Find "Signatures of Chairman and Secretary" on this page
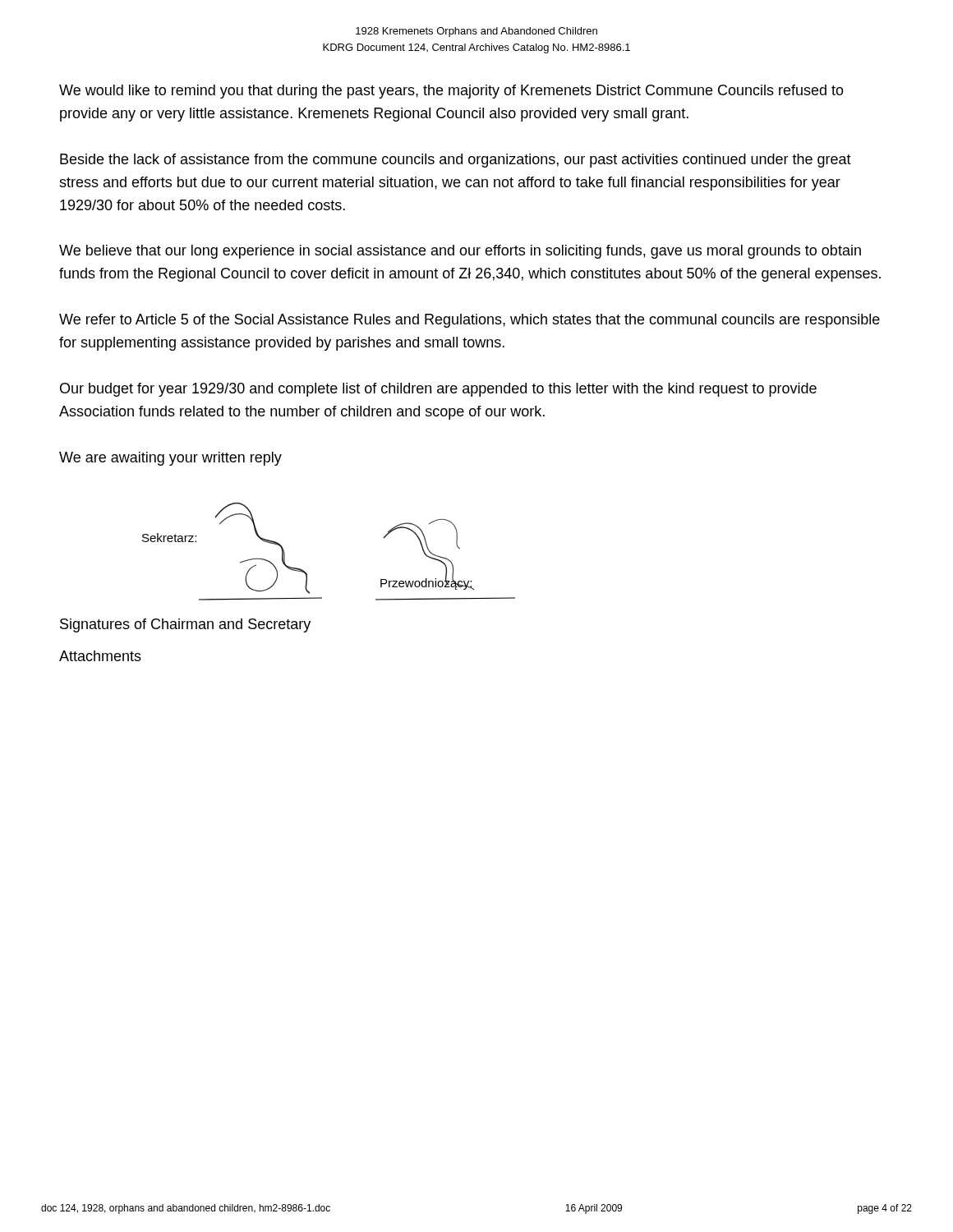The image size is (953, 1232). [x=185, y=624]
